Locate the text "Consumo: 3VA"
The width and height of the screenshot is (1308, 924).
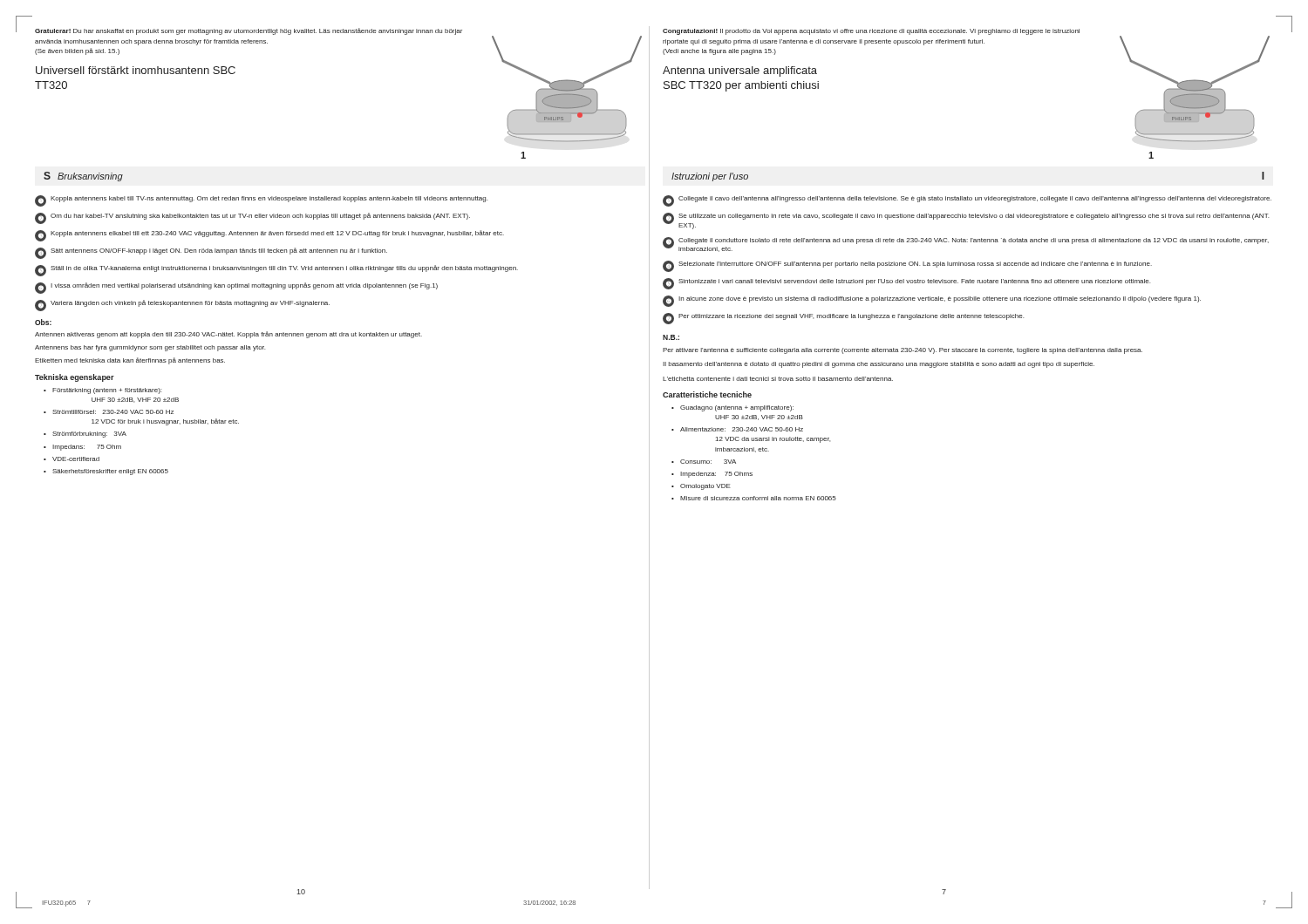[708, 461]
